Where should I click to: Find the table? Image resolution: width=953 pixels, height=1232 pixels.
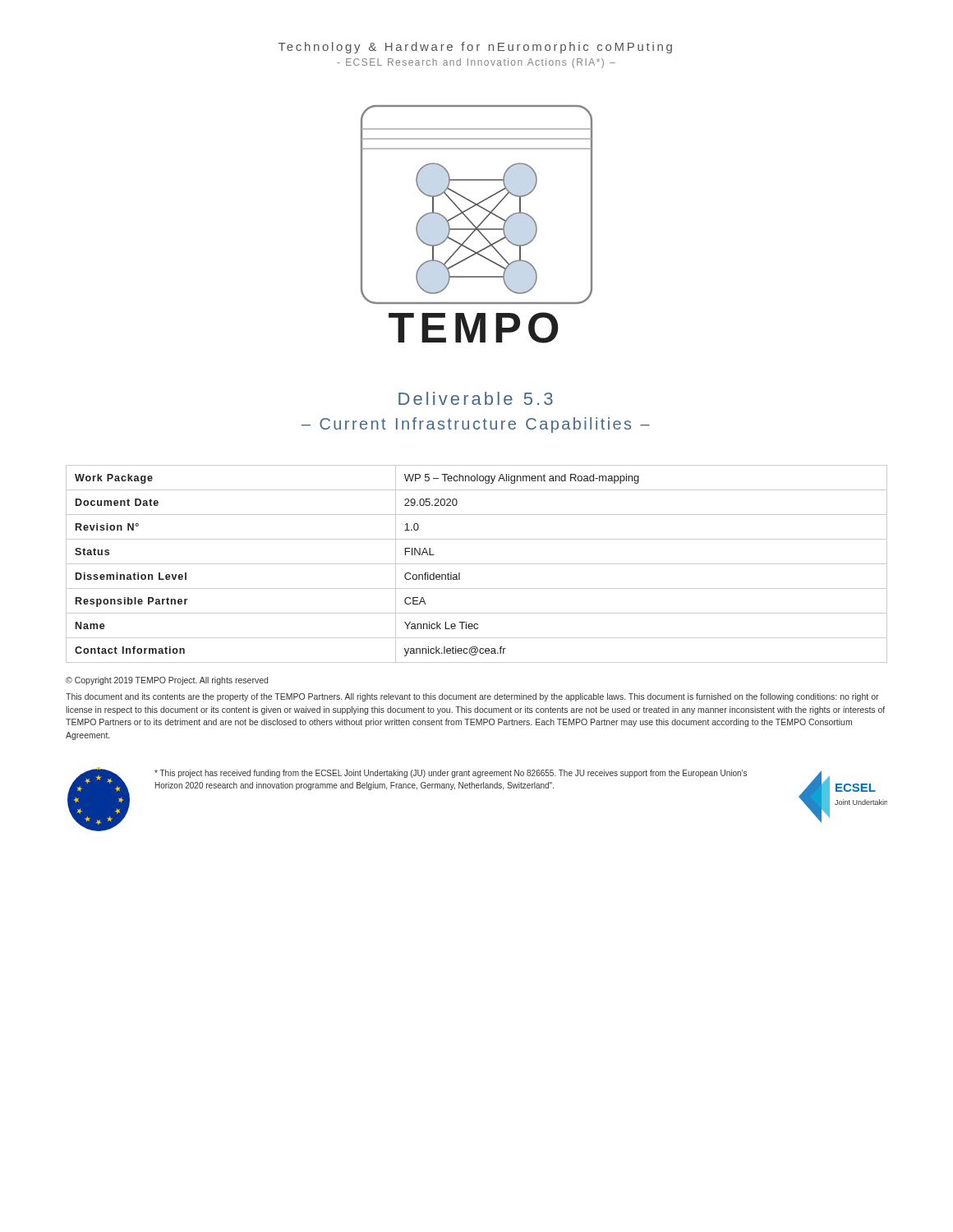476,564
